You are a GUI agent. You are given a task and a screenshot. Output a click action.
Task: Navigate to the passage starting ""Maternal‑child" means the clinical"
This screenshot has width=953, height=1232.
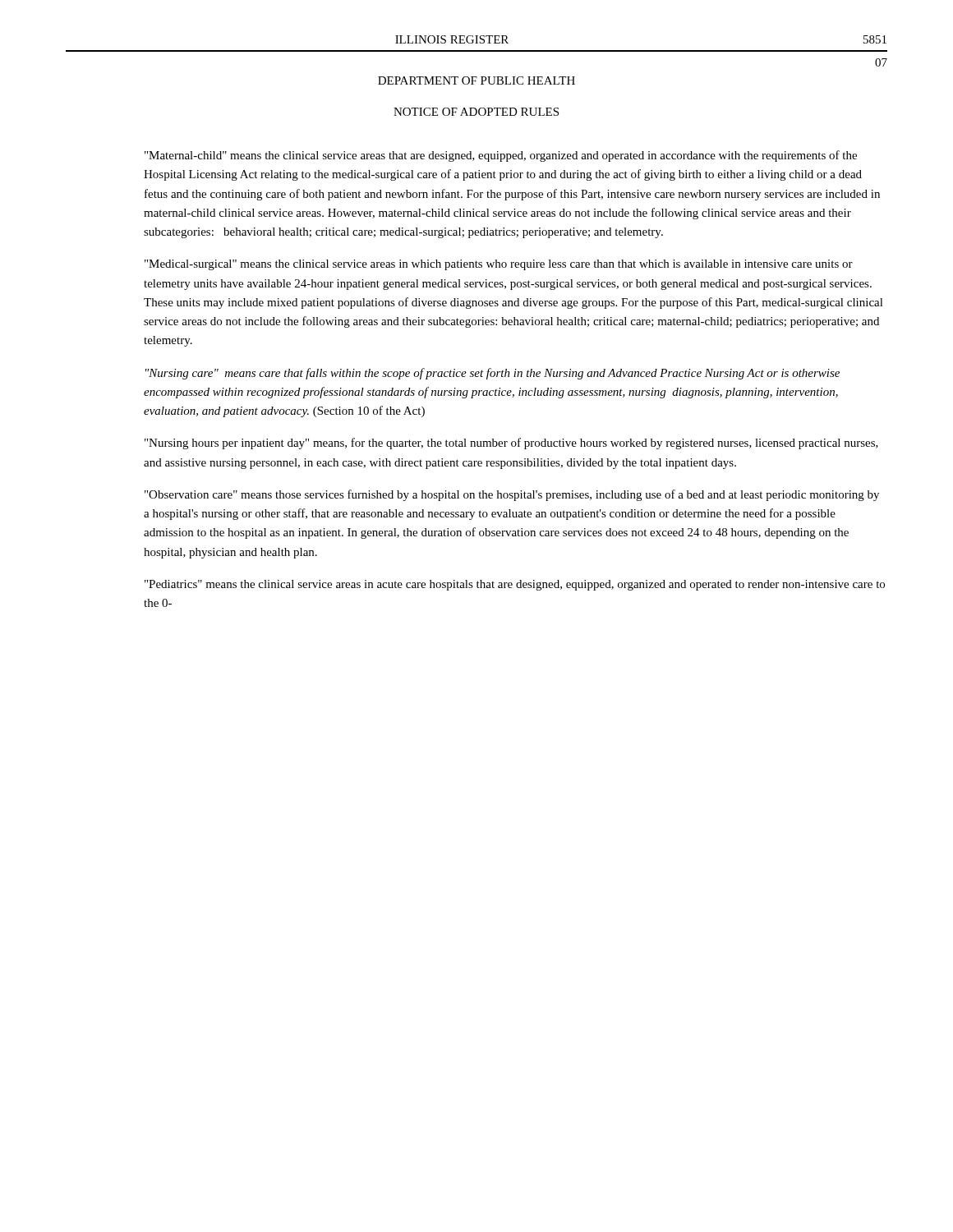[x=512, y=193]
